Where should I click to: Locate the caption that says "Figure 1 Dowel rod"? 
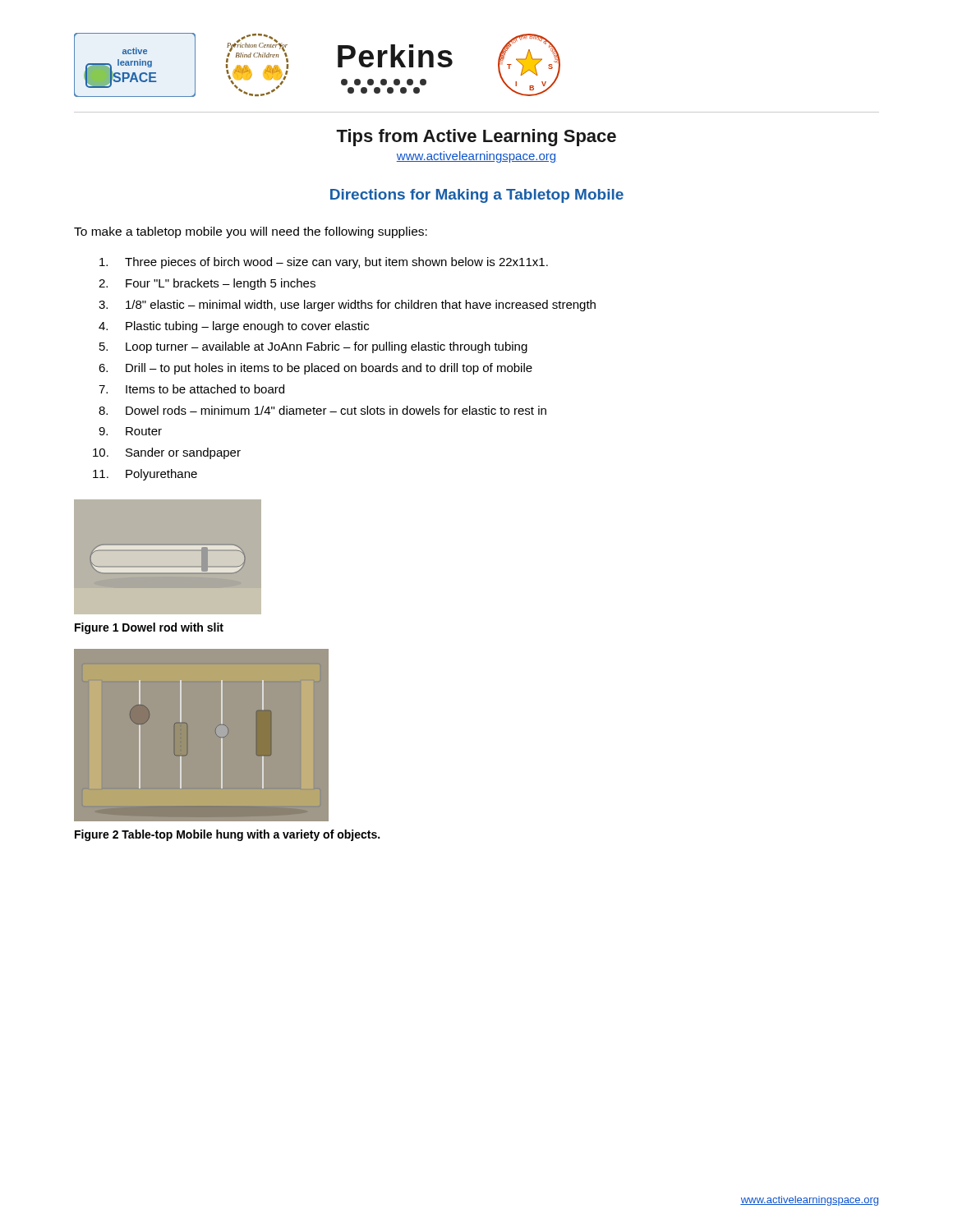149,627
